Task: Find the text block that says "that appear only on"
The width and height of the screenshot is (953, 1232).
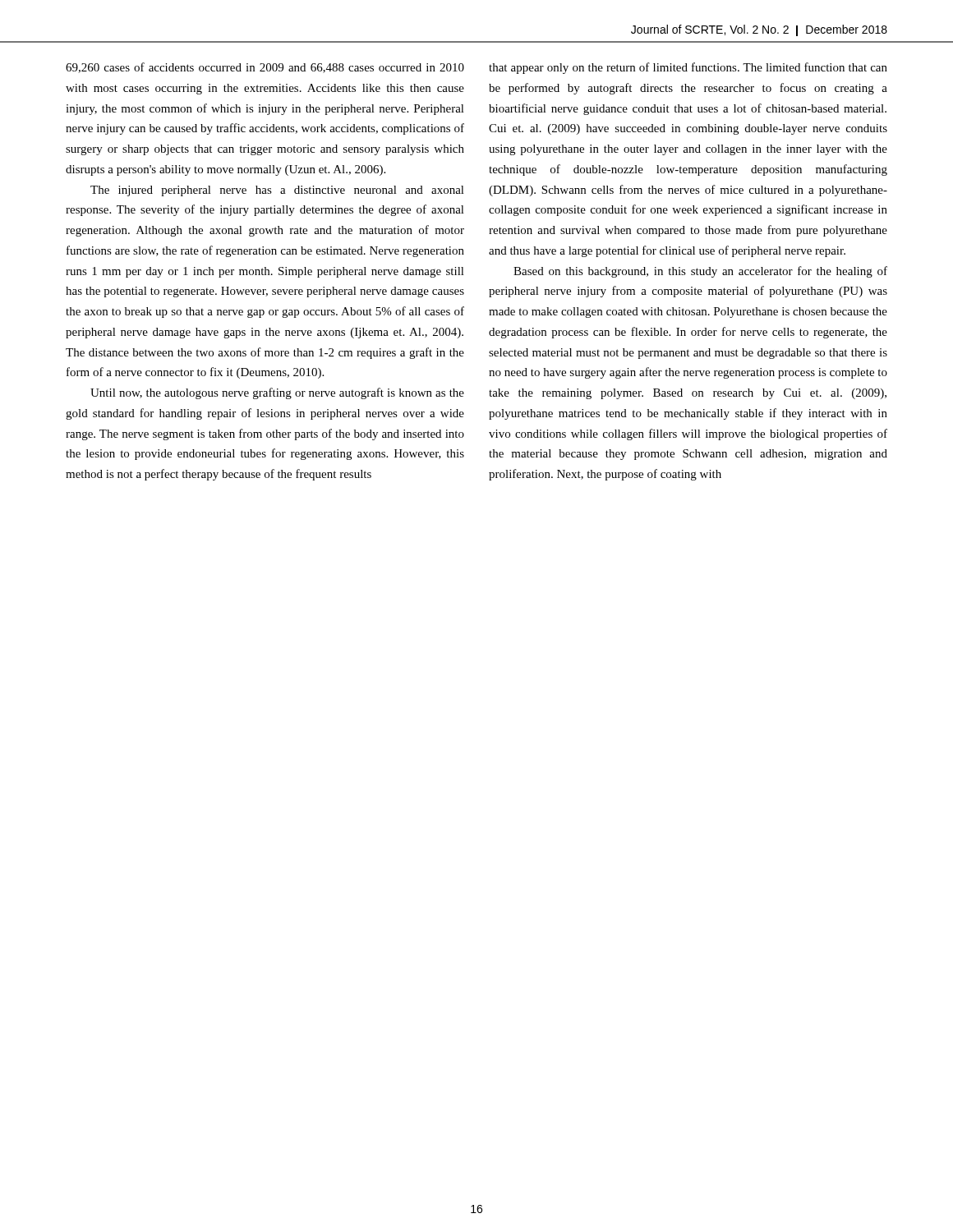Action: (x=688, y=271)
